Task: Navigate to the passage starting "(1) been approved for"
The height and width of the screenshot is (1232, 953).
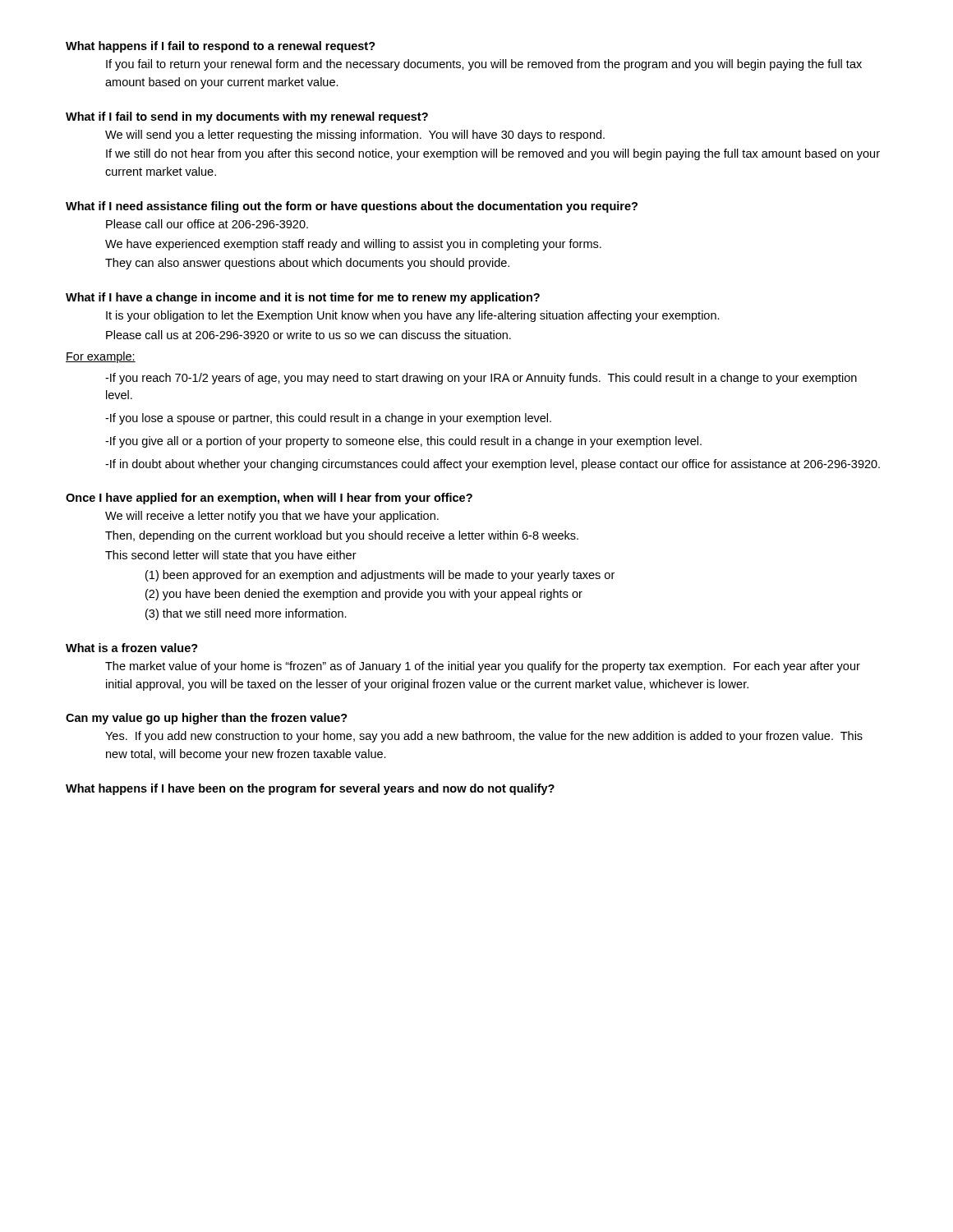Action: click(516, 575)
